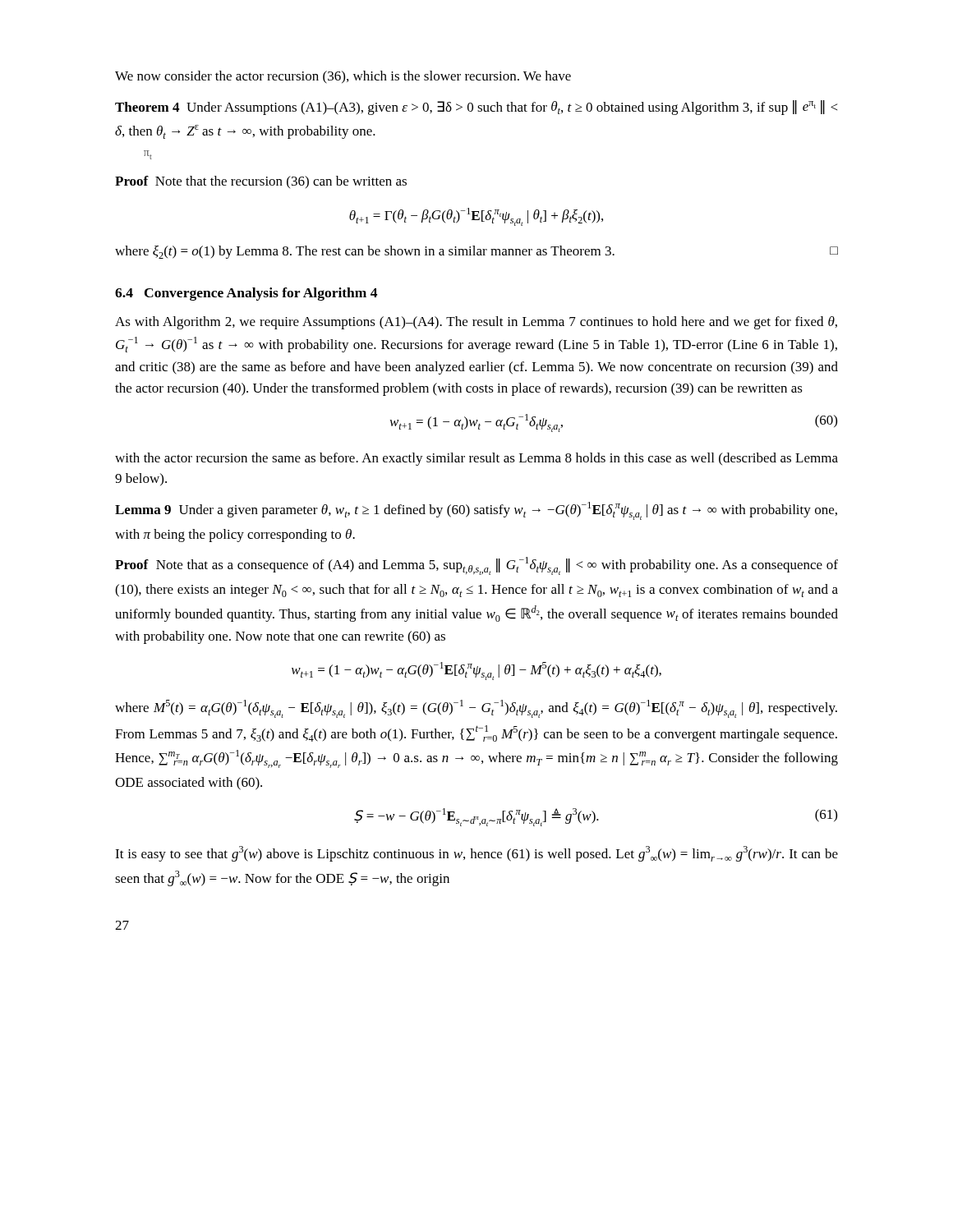Locate the text block containing "Proof Note that the recursion (36) can"
This screenshot has height=1232, width=953.
click(x=261, y=182)
